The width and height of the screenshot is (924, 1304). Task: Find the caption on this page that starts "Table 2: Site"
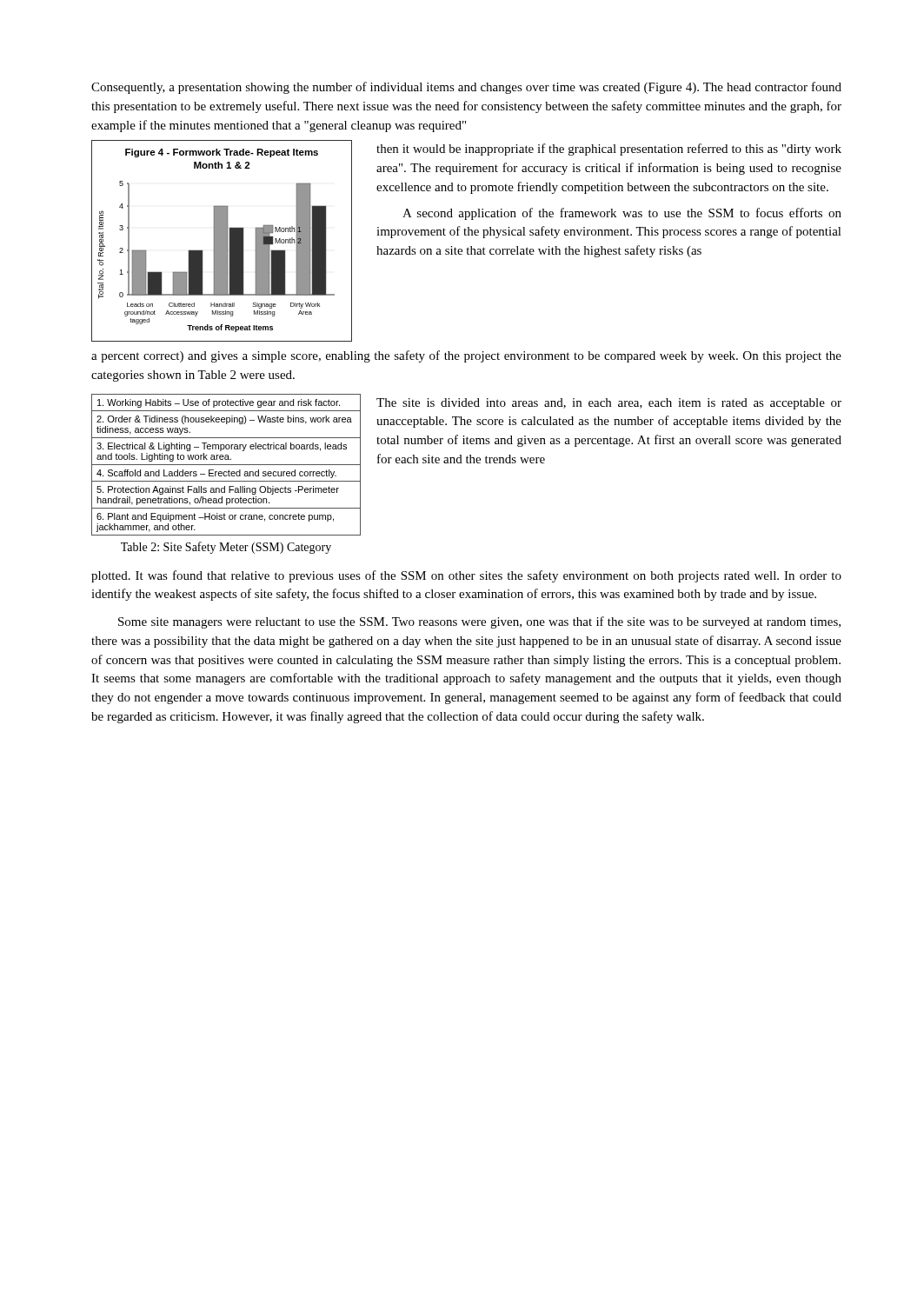tap(226, 547)
